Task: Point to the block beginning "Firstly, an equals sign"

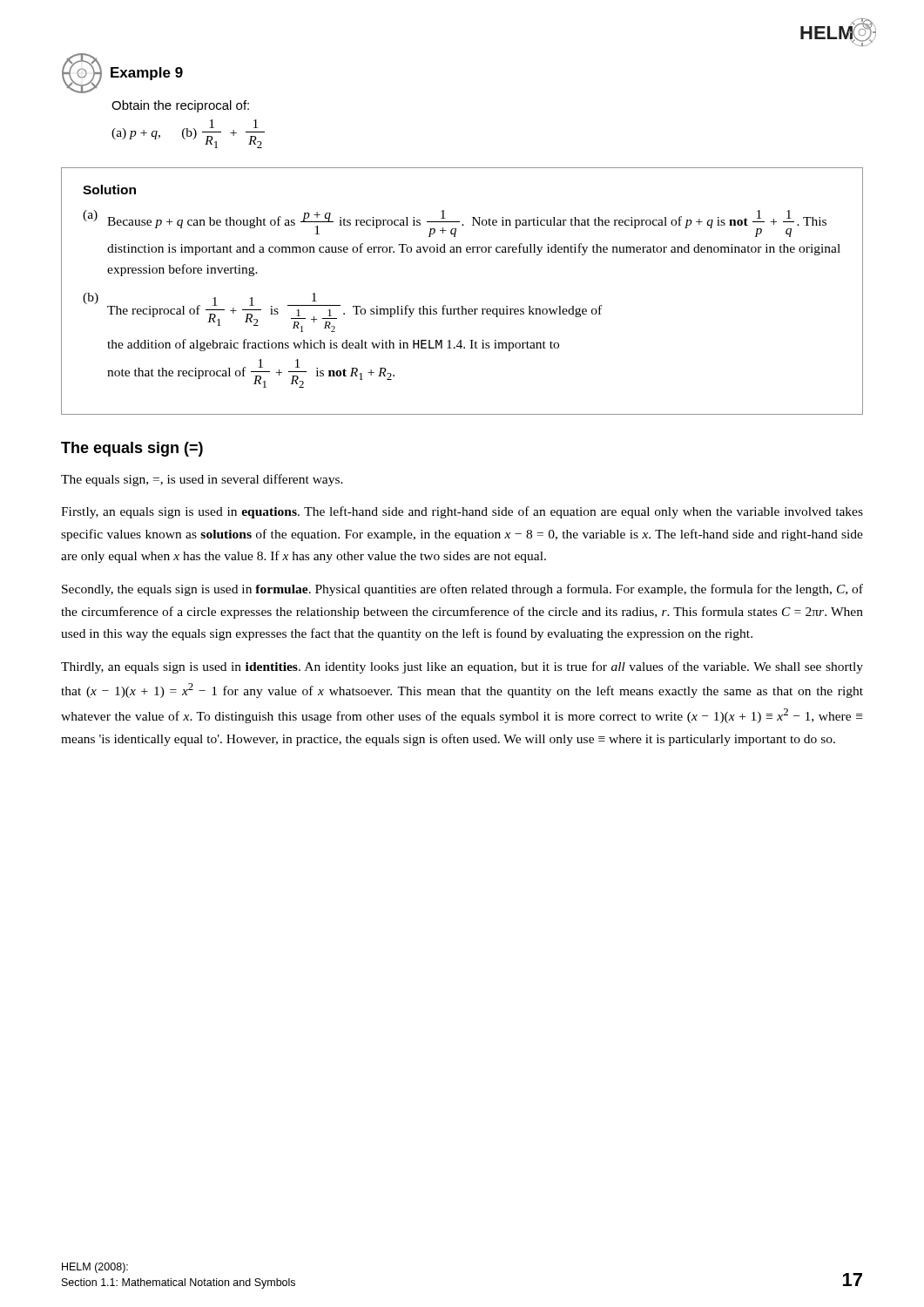Action: [462, 534]
